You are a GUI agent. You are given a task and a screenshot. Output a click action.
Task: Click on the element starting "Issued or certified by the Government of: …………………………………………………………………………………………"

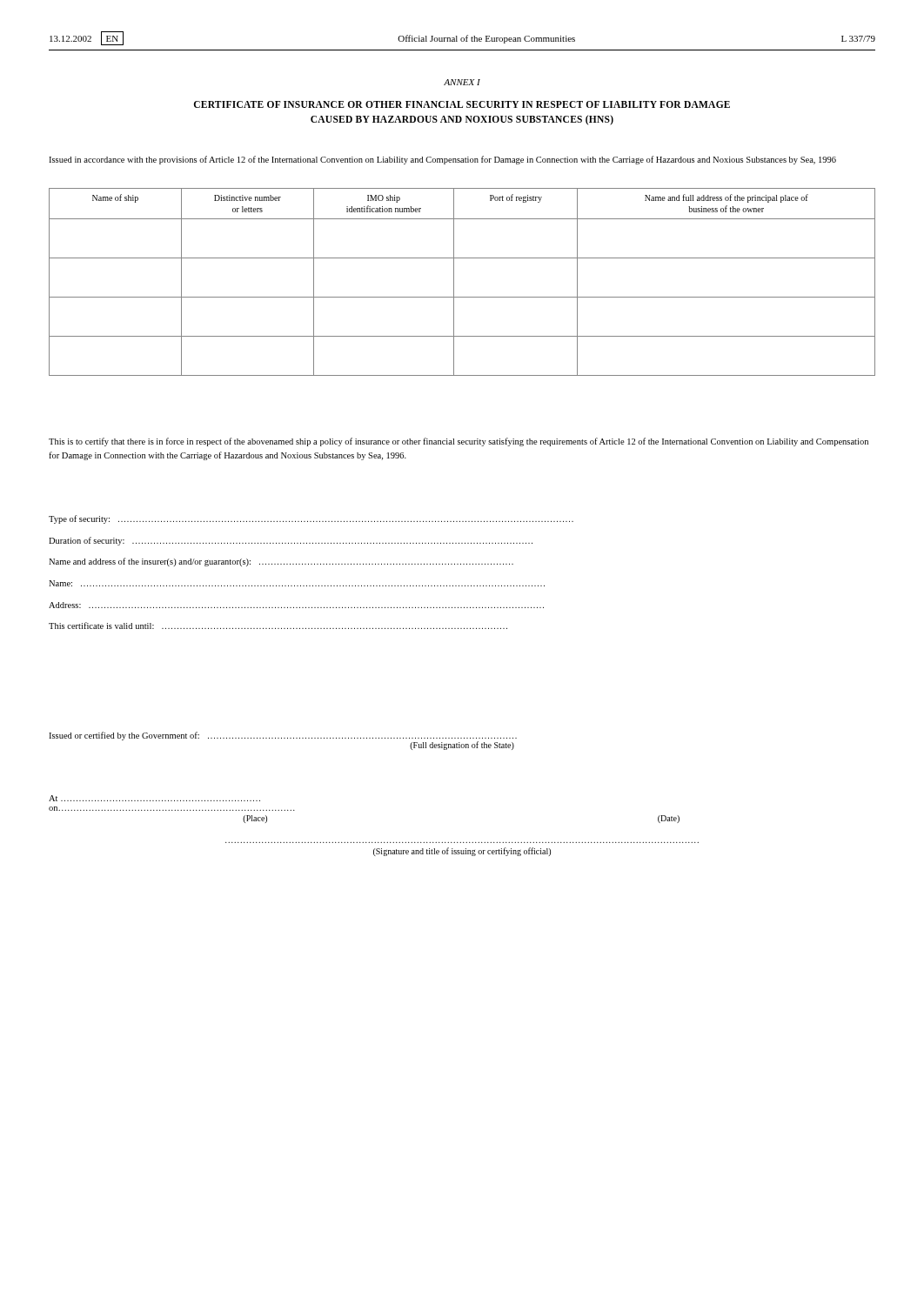tap(462, 740)
